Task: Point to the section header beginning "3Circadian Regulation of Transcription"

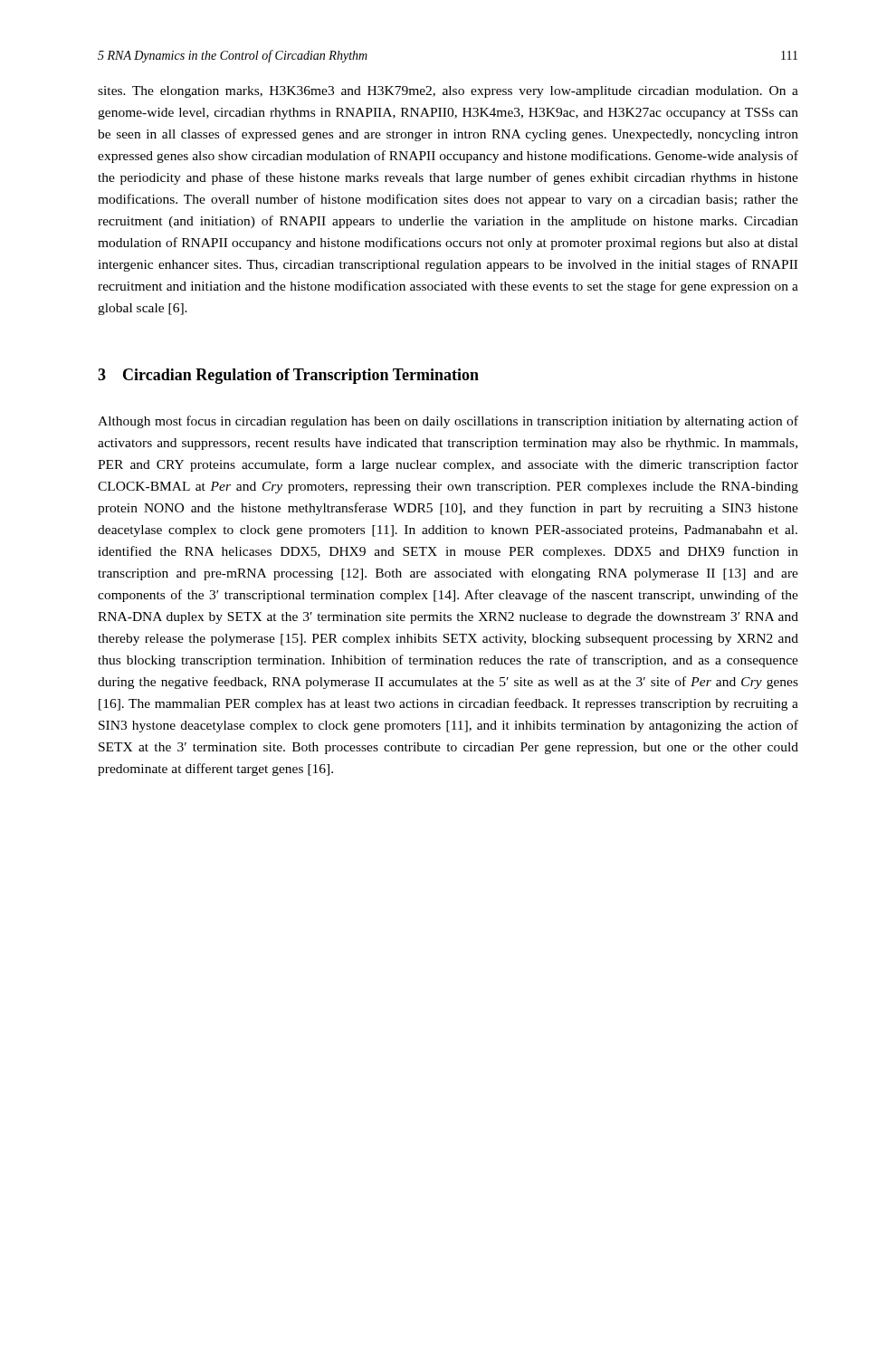Action: [x=288, y=375]
